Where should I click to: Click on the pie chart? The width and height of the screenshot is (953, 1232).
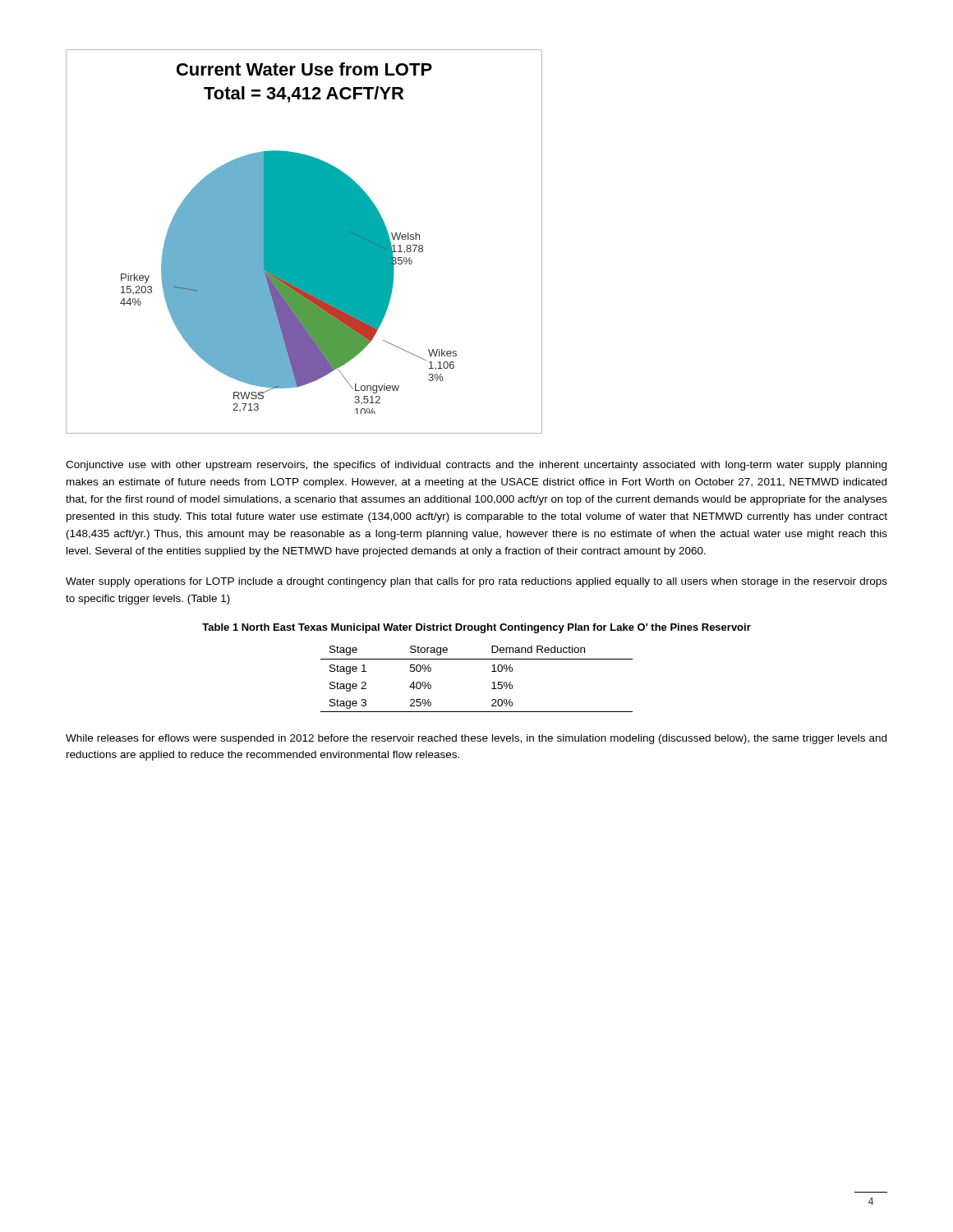pyautogui.click(x=304, y=242)
